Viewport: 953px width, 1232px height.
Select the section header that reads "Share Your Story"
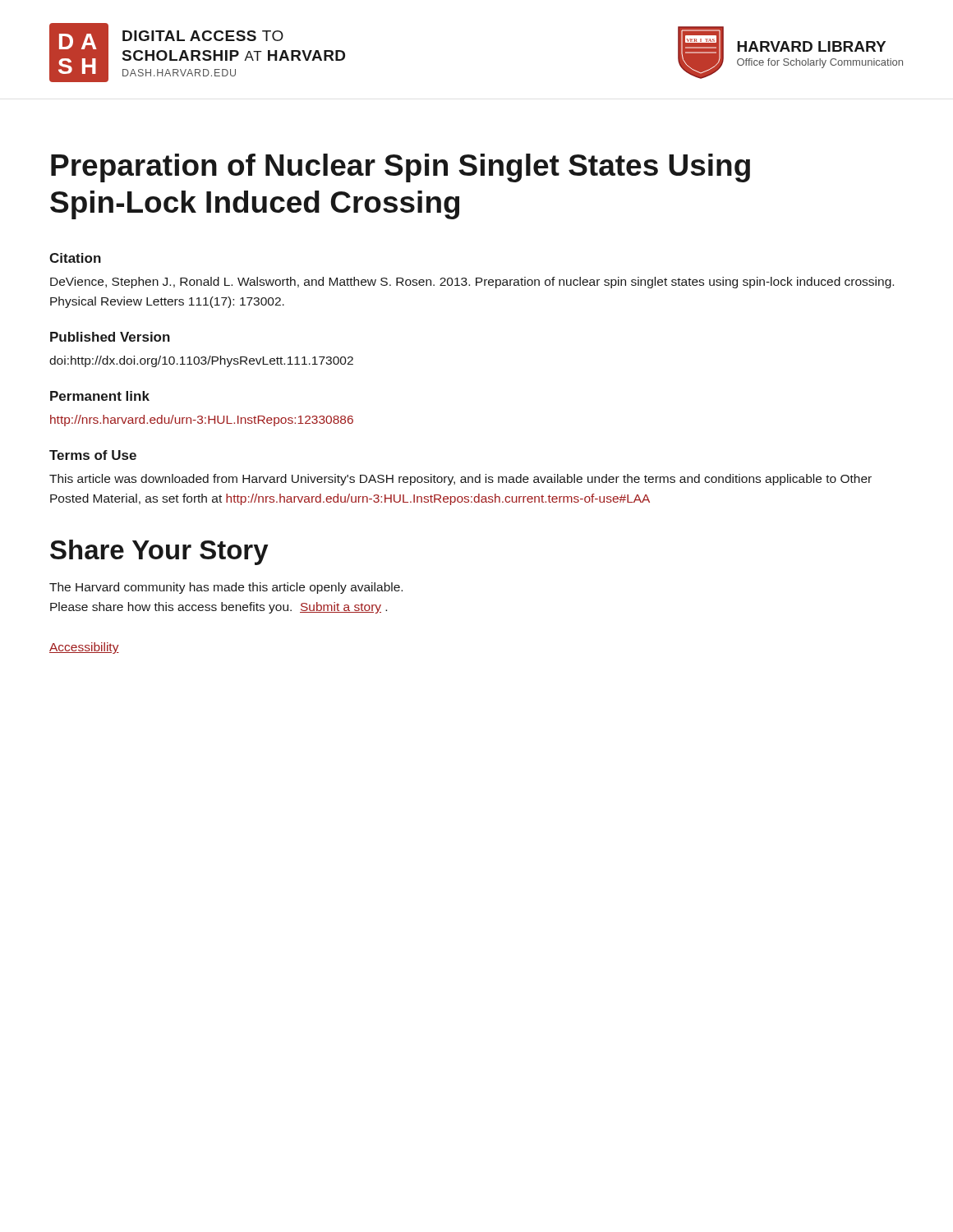(x=159, y=550)
